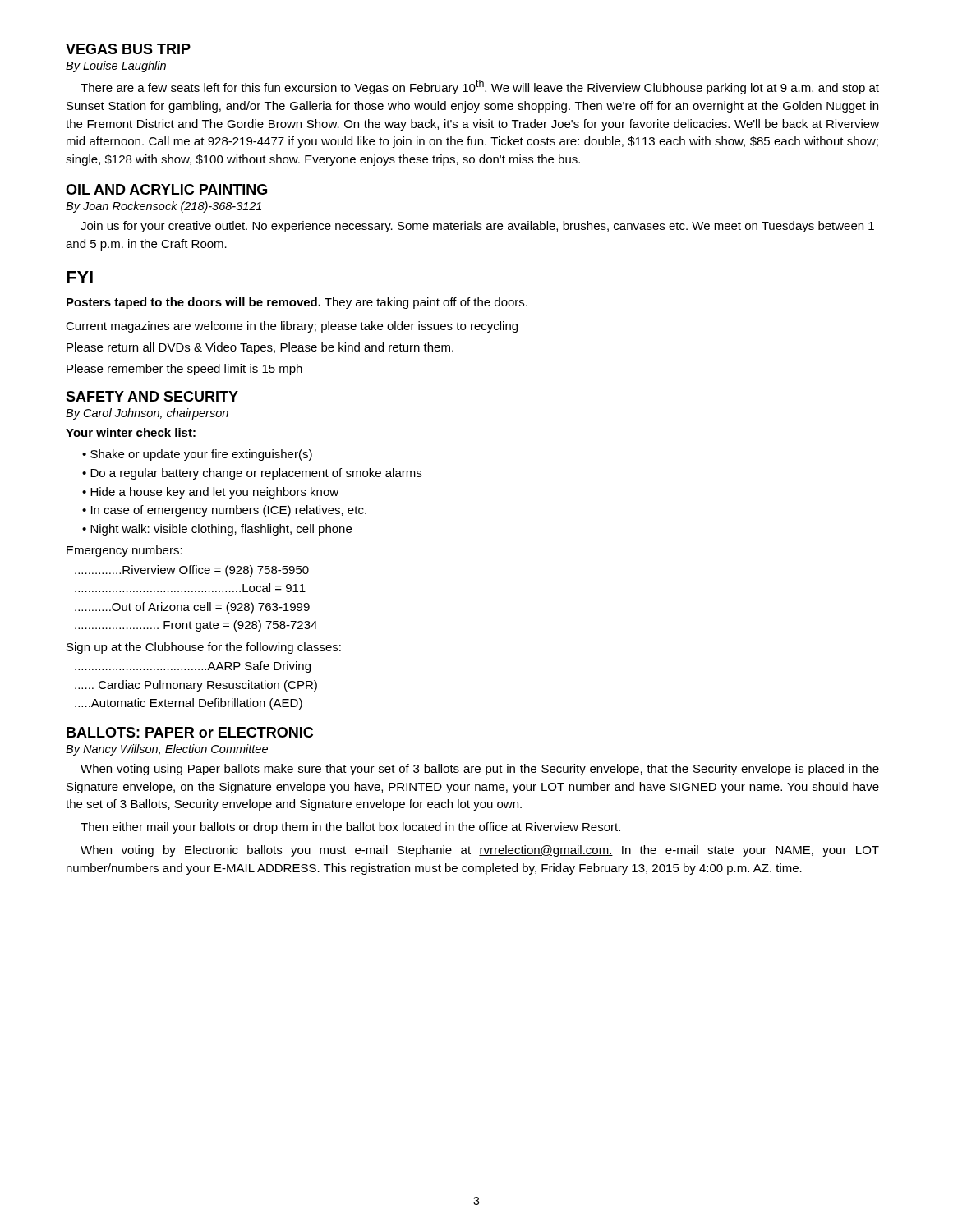The height and width of the screenshot is (1232, 953).
Task: Find the block starting "• Shake or update"
Action: tap(197, 454)
